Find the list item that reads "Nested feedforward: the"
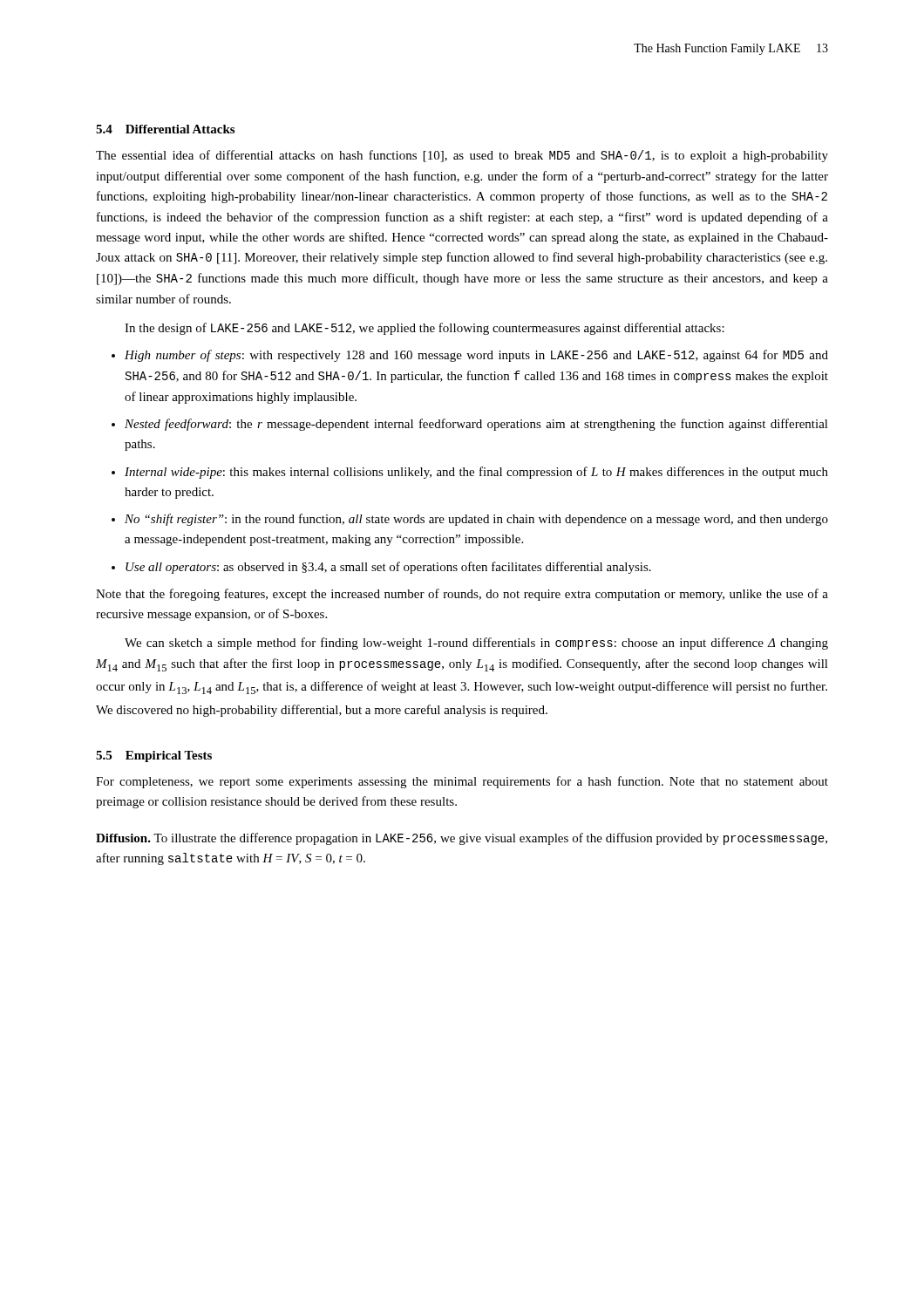Image resolution: width=924 pixels, height=1308 pixels. (x=476, y=434)
